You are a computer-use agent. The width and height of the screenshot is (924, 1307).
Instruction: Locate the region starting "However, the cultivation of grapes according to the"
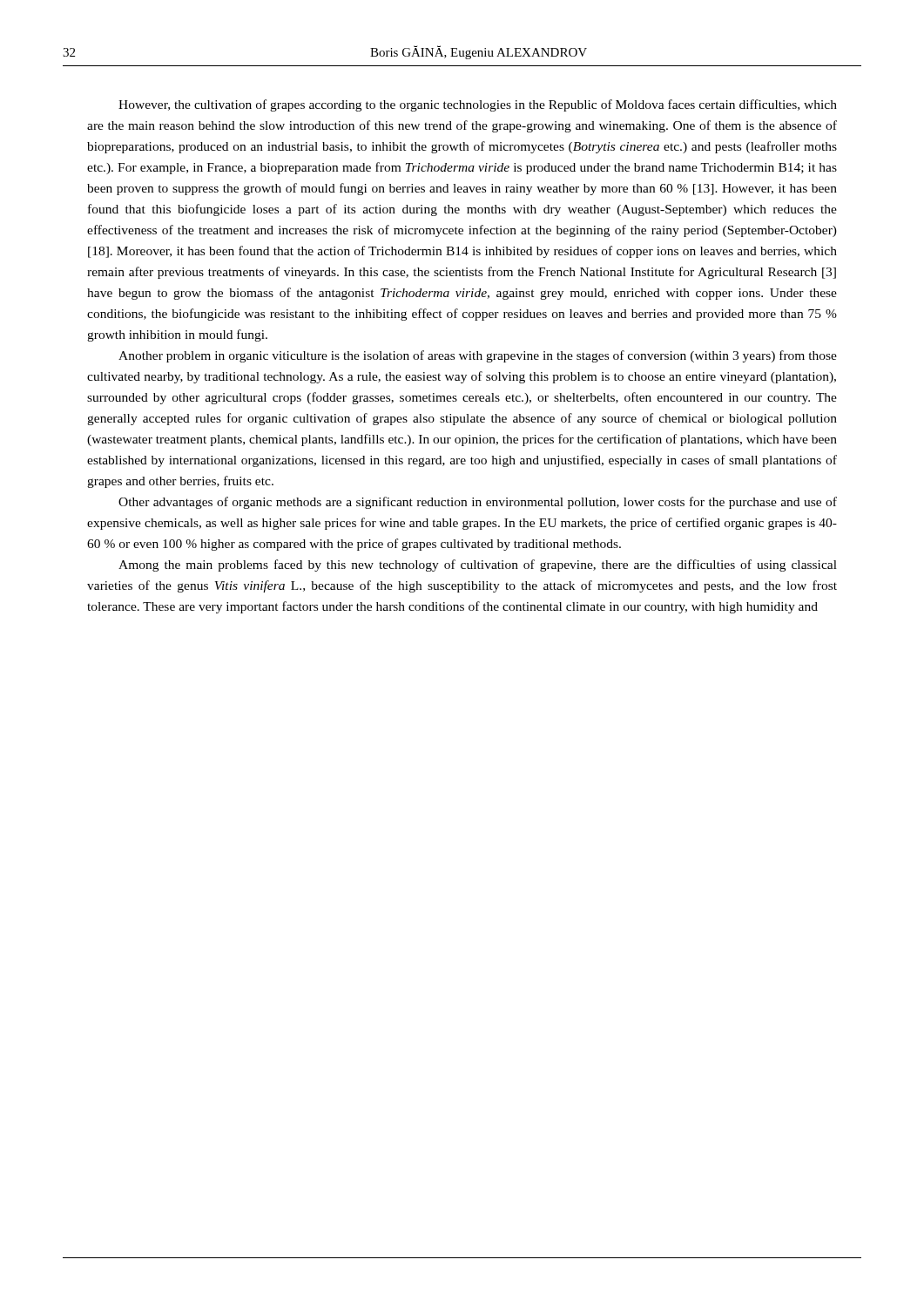[x=462, y=356]
